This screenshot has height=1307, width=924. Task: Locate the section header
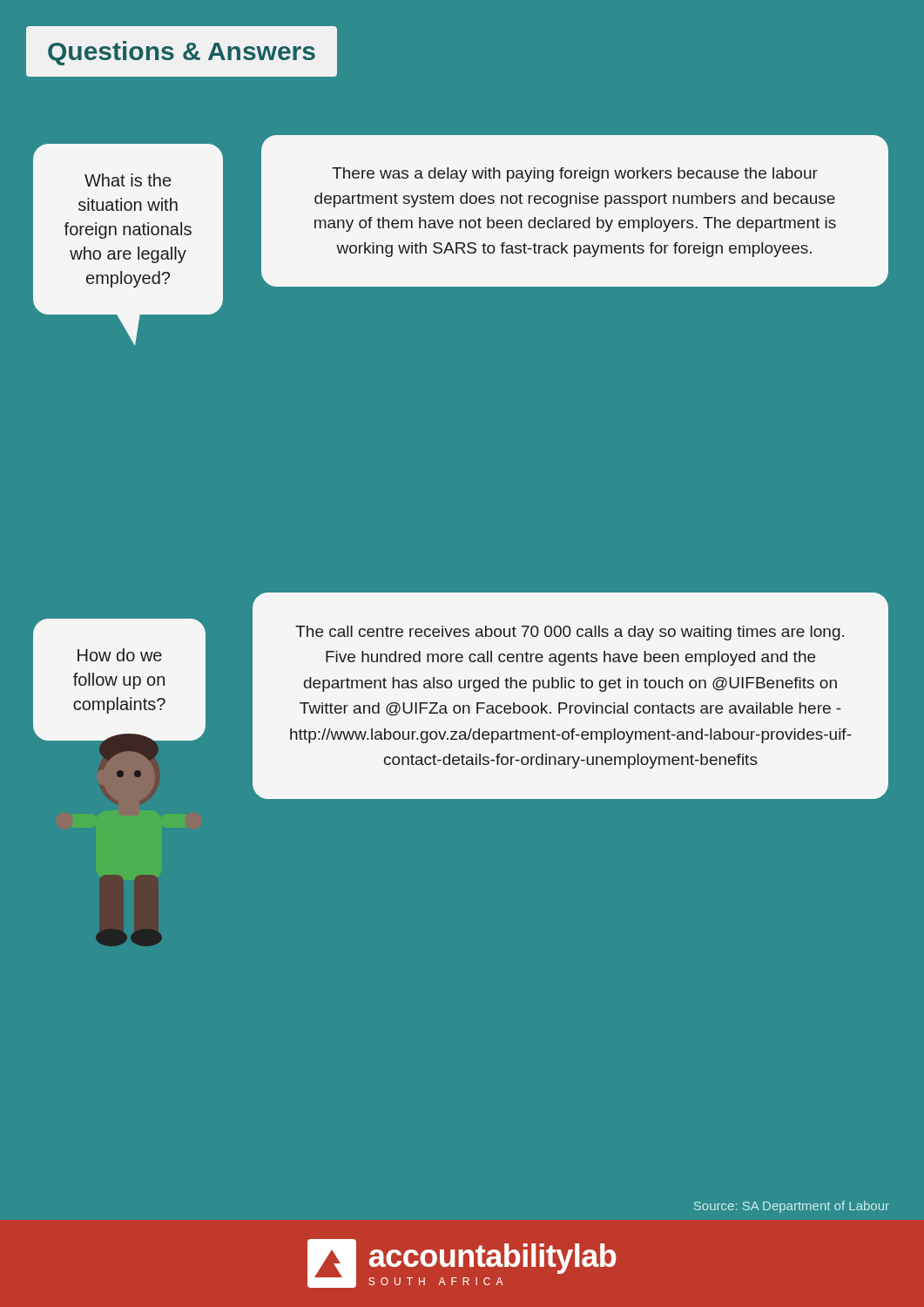[182, 51]
